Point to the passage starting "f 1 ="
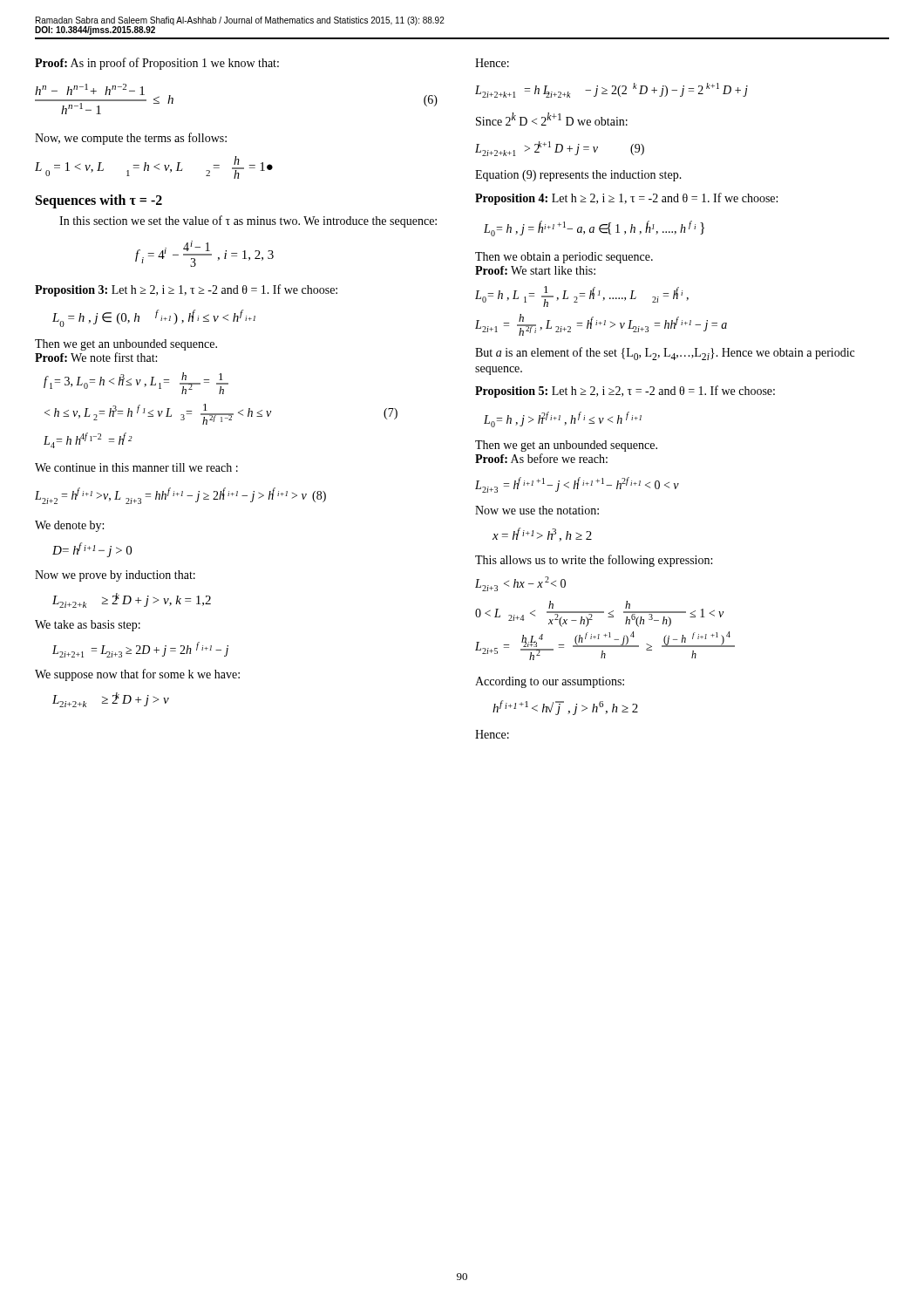 point(235,413)
